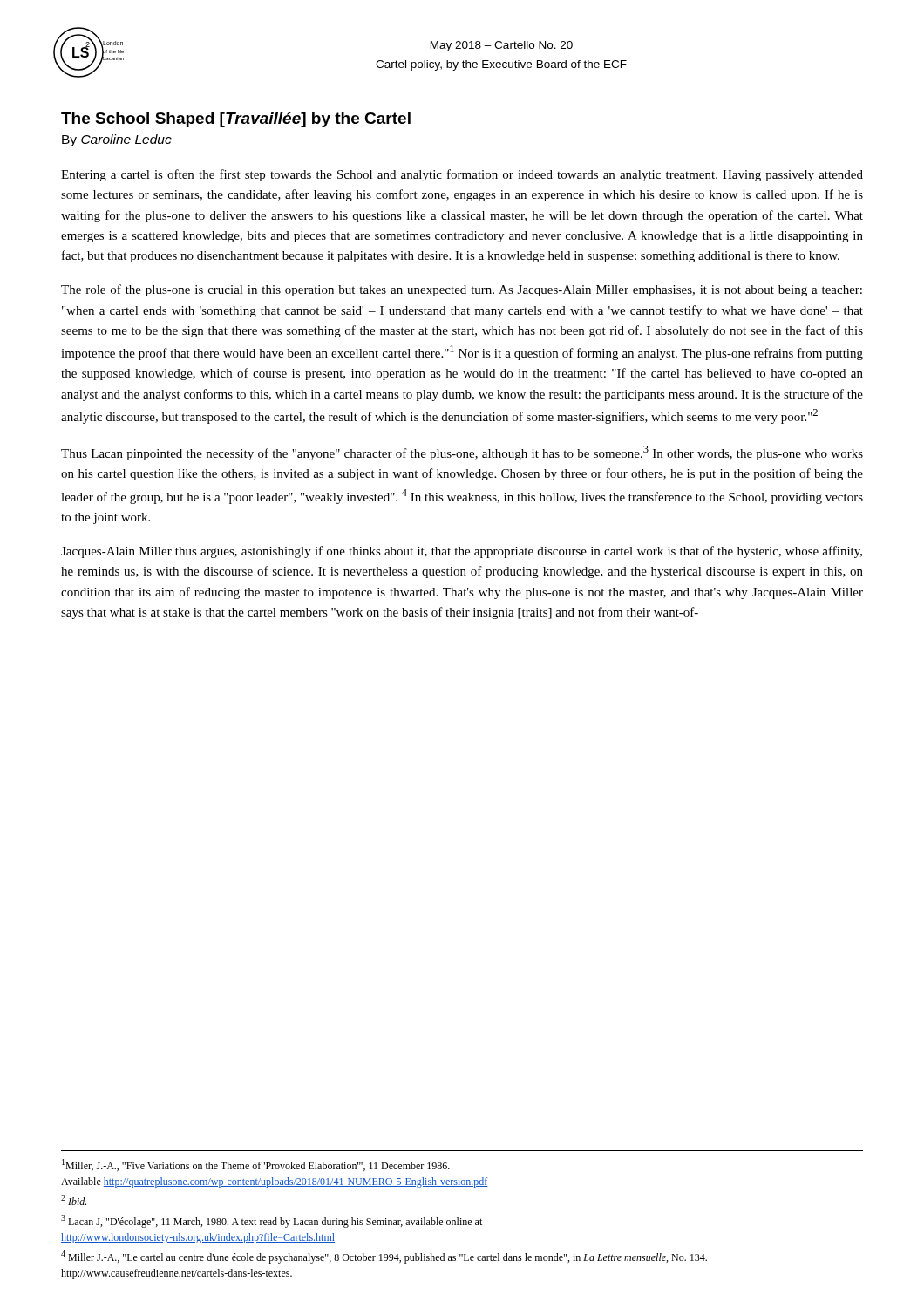Select the text block that says "The role of the plus-one is crucial in"
This screenshot has height=1308, width=924.
462,353
